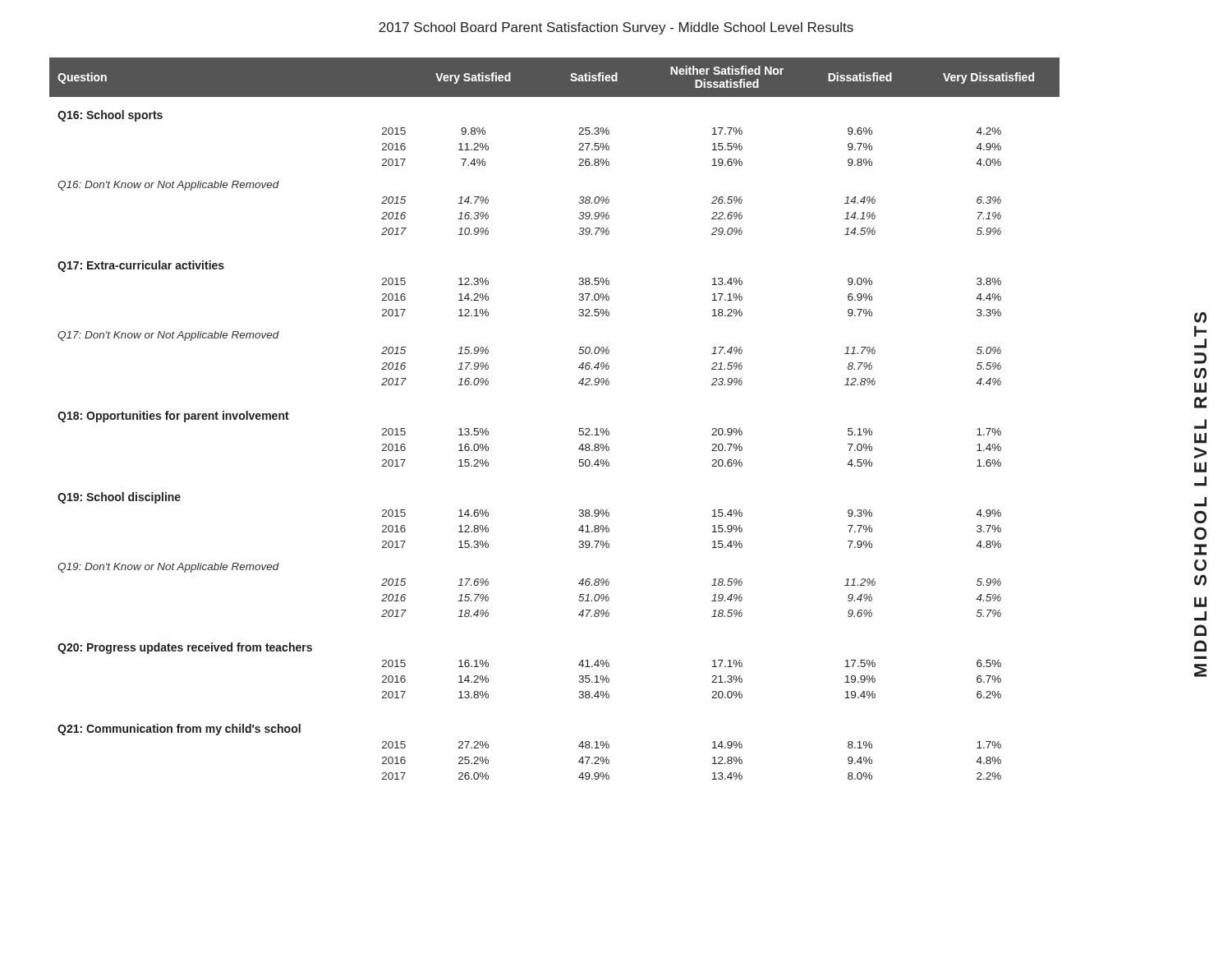Select the text containing "MIDDLE SCHOOL LEVEL RESULTS"
Screen dimensions: 953x1232
coord(1201,493)
